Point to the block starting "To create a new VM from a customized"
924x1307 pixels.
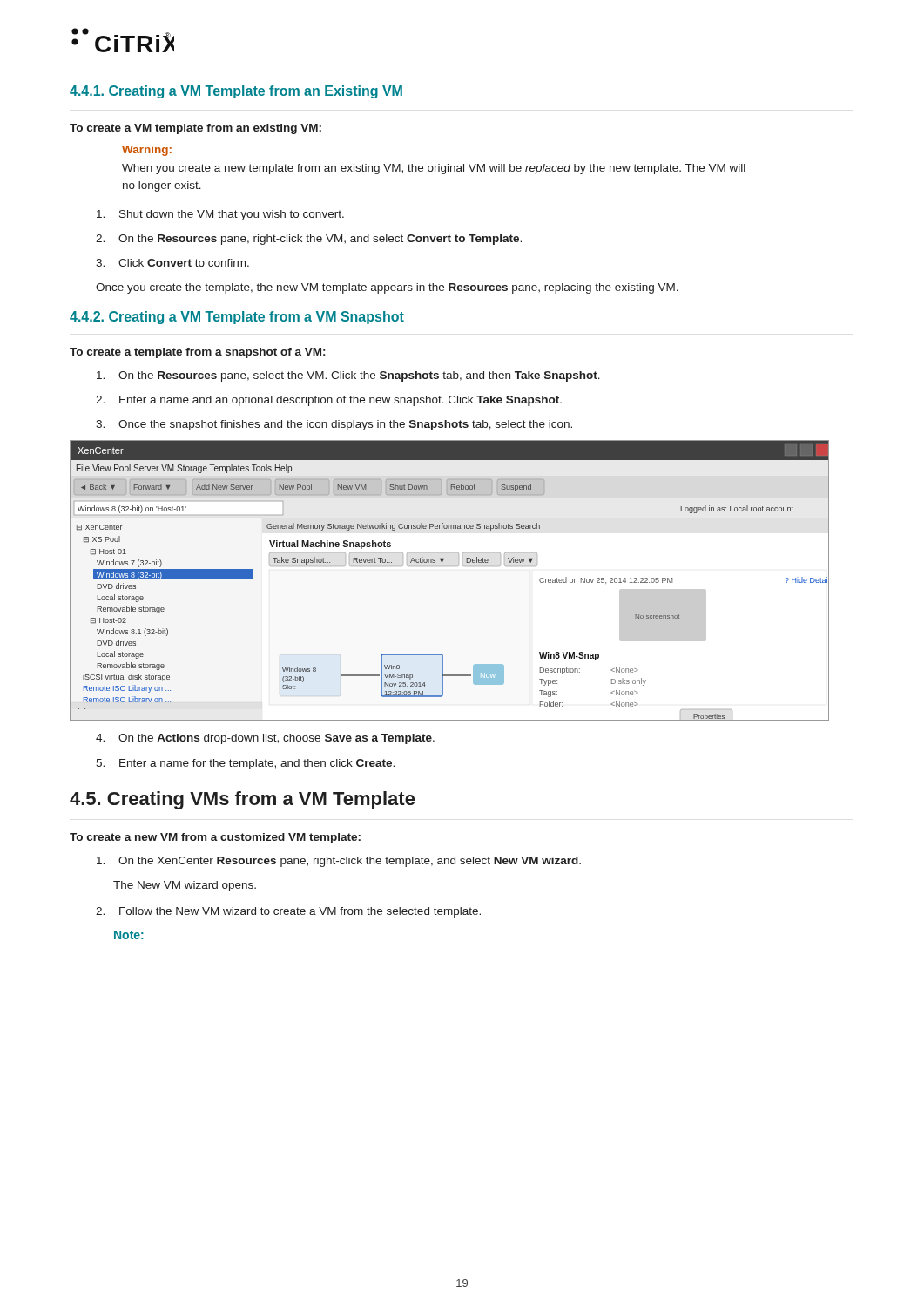pos(216,837)
